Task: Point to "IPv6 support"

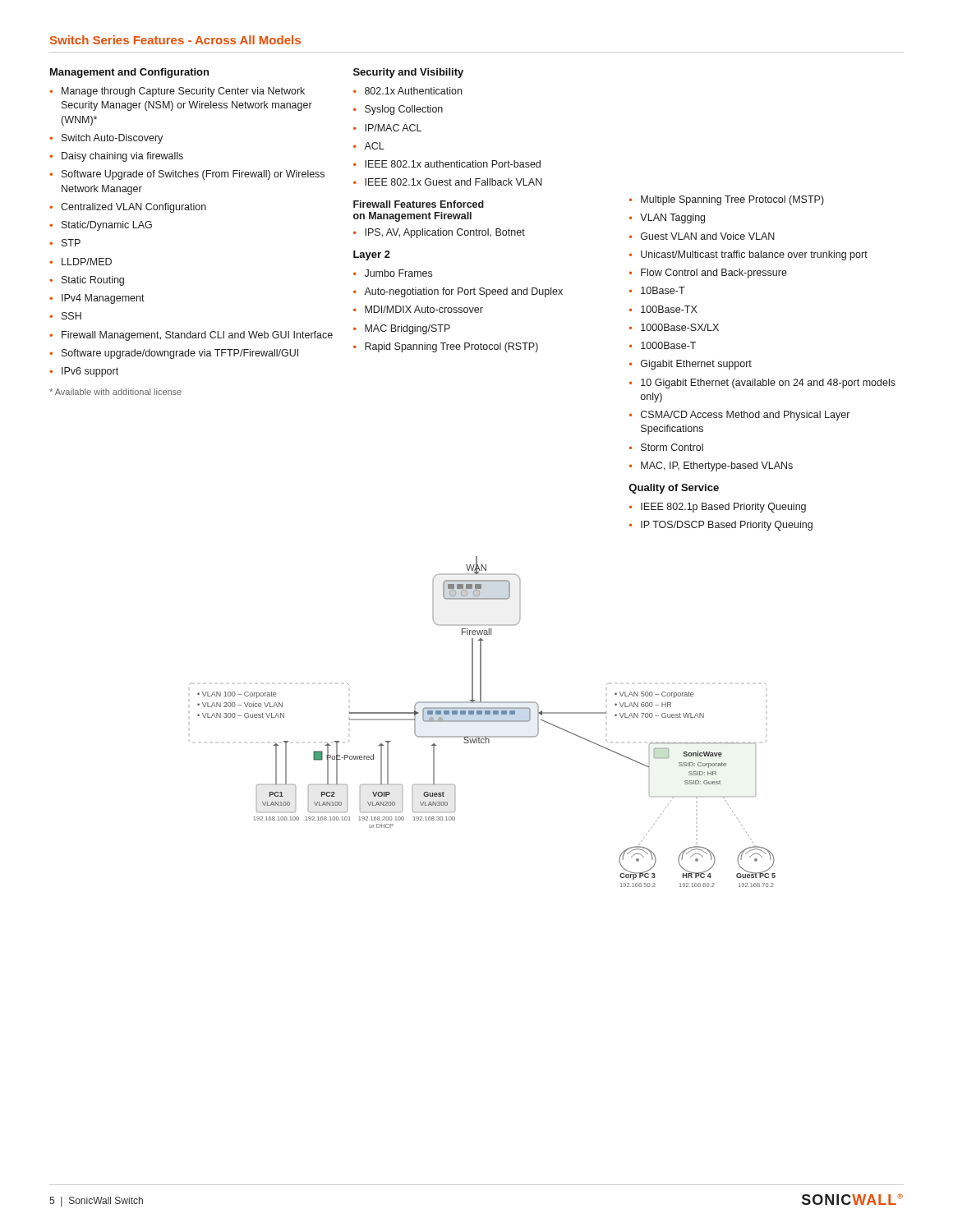Action: tap(90, 371)
